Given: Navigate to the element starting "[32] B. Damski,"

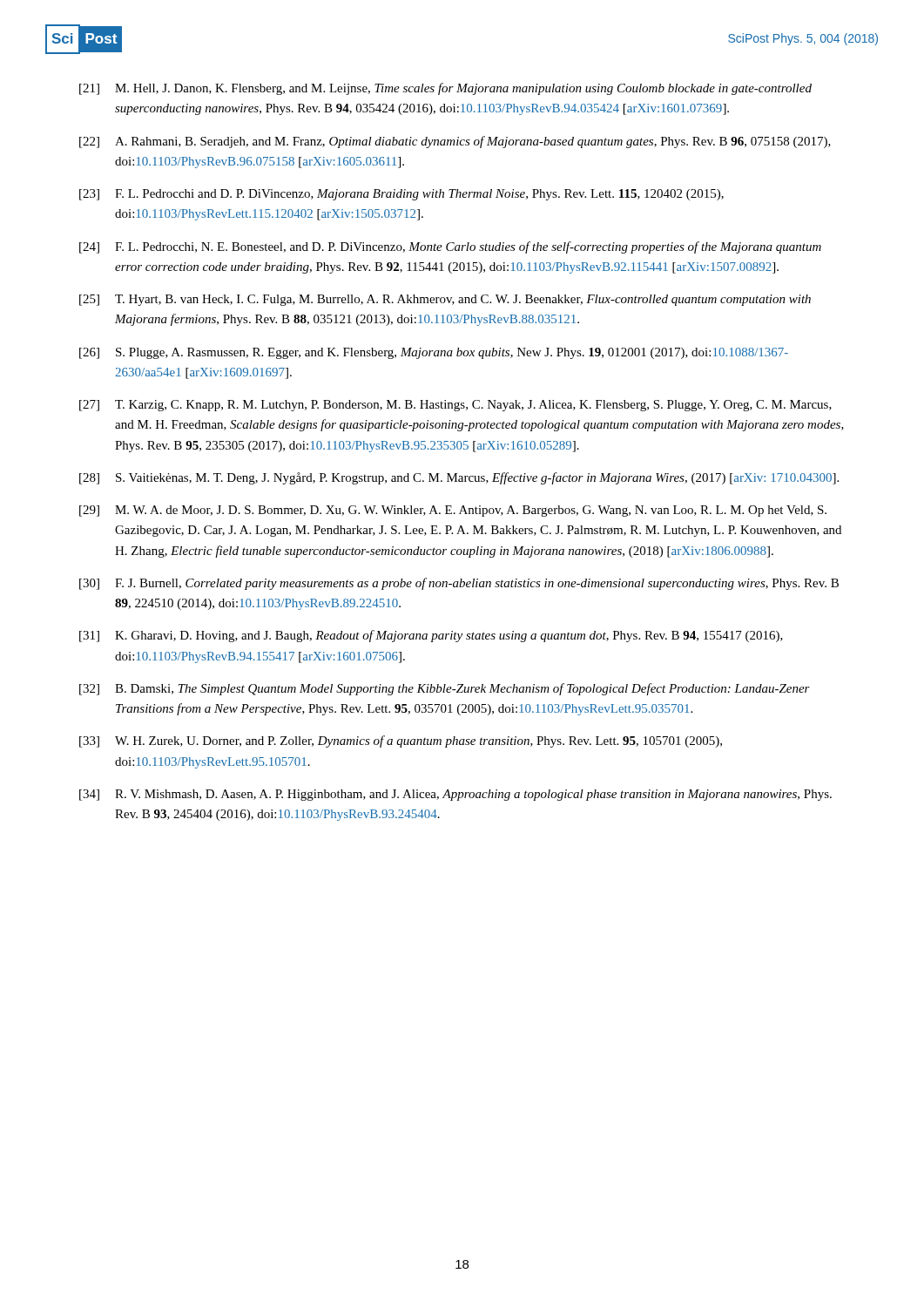Looking at the screenshot, I should [x=462, y=699].
